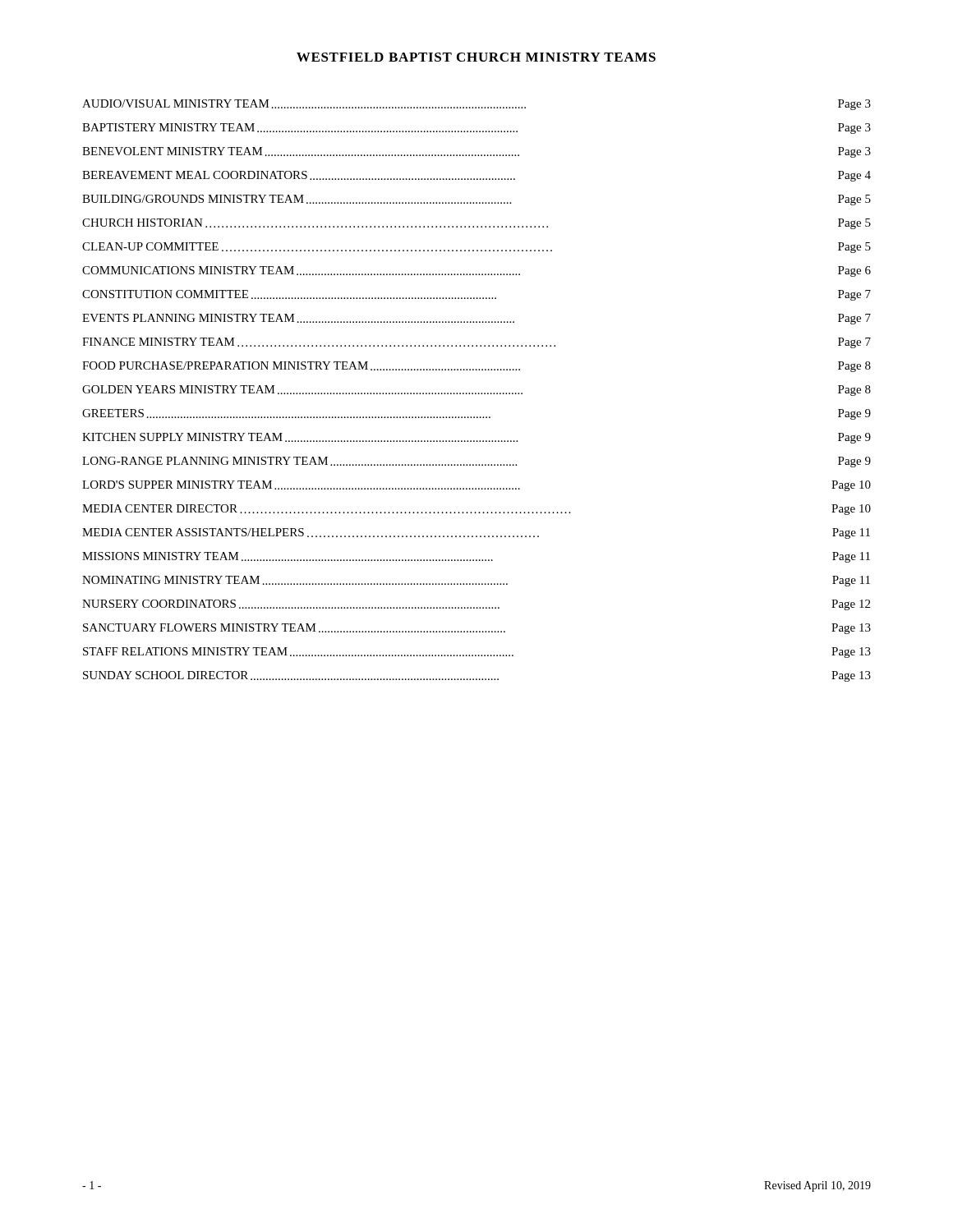
Task: Click on the region starting "BENEVOLENT MINISTRY TEAM ................................................................................... Page 3"
Action: [476, 152]
